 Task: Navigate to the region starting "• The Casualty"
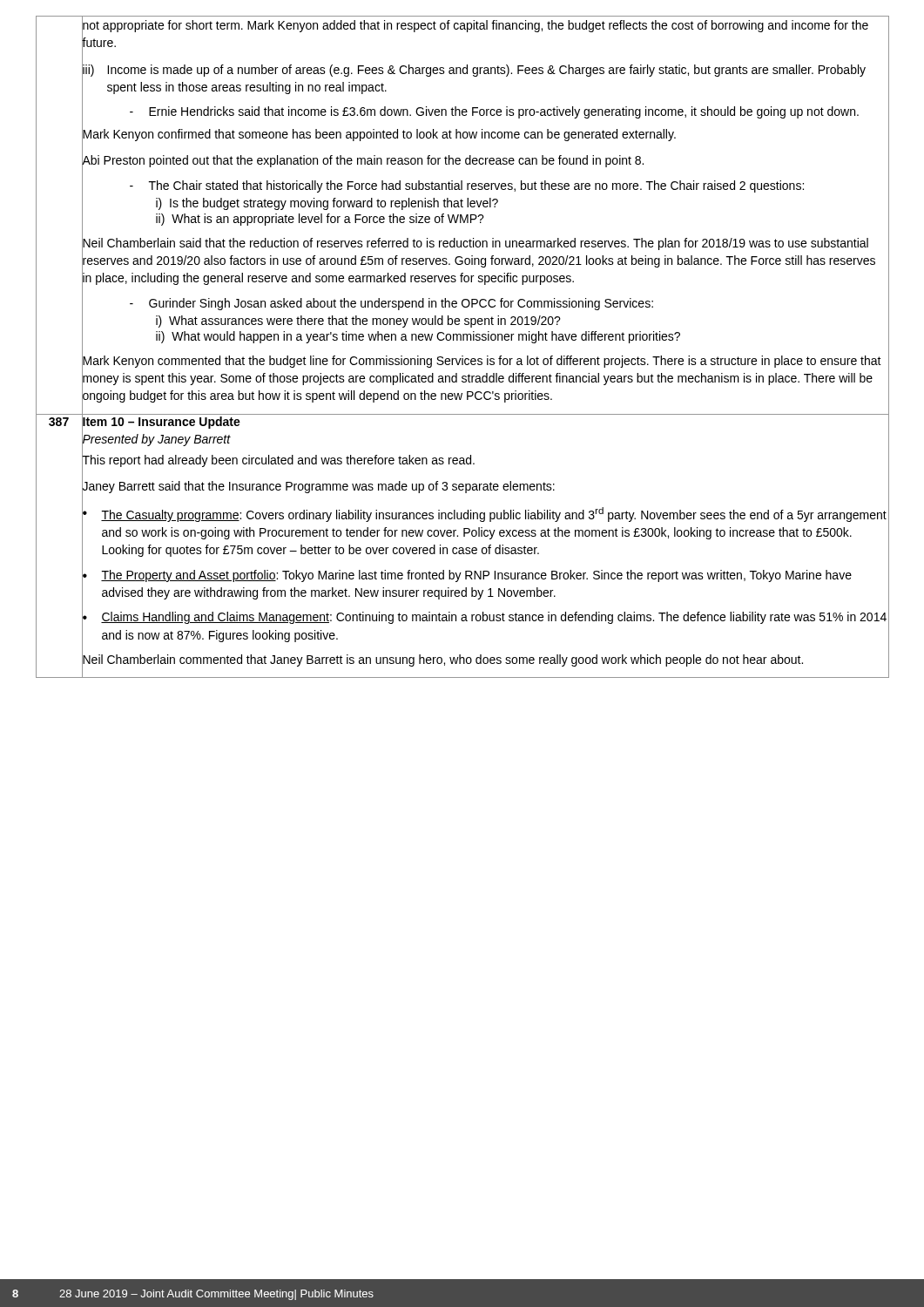(x=485, y=531)
